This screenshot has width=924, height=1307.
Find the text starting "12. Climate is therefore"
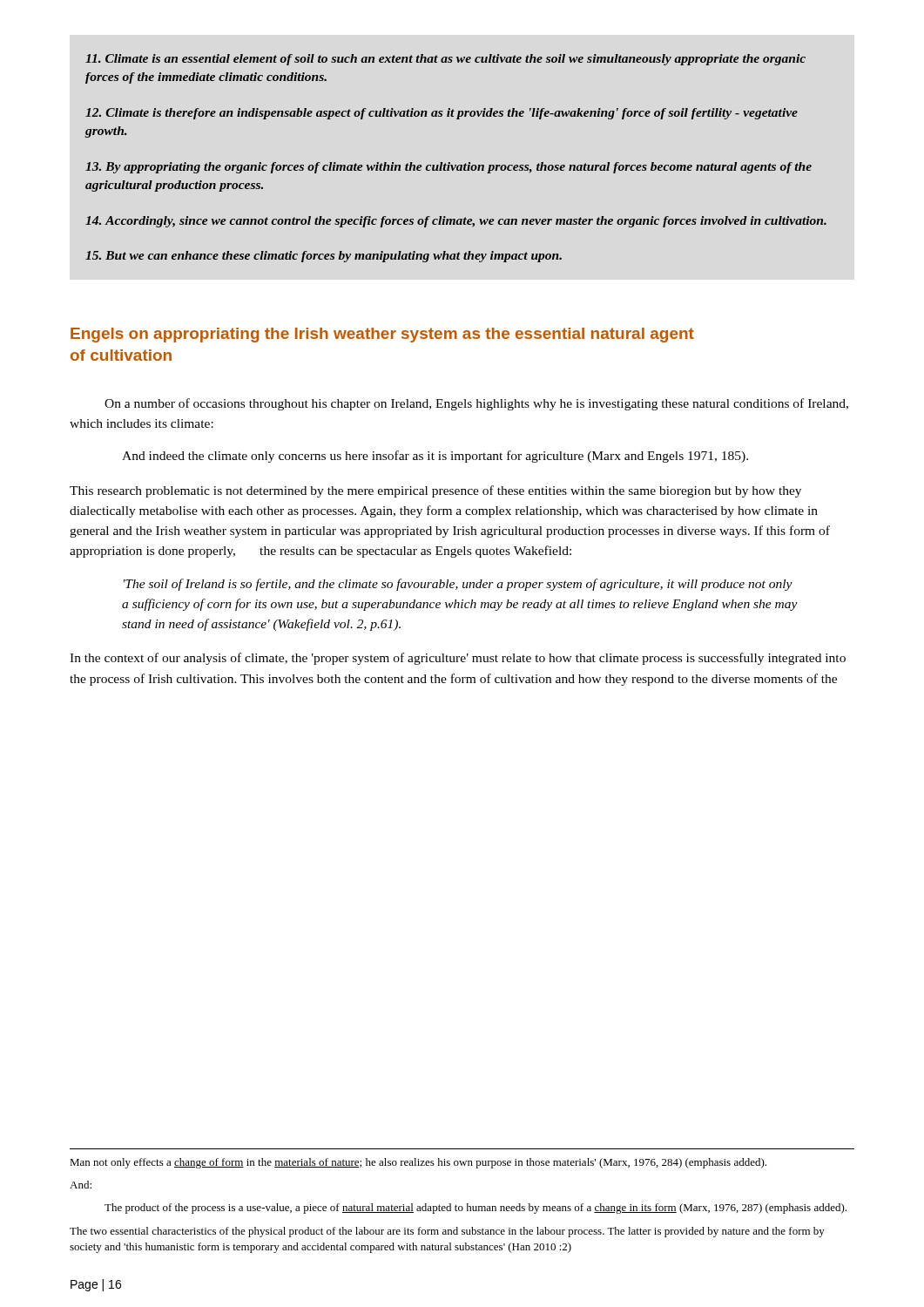[462, 122]
